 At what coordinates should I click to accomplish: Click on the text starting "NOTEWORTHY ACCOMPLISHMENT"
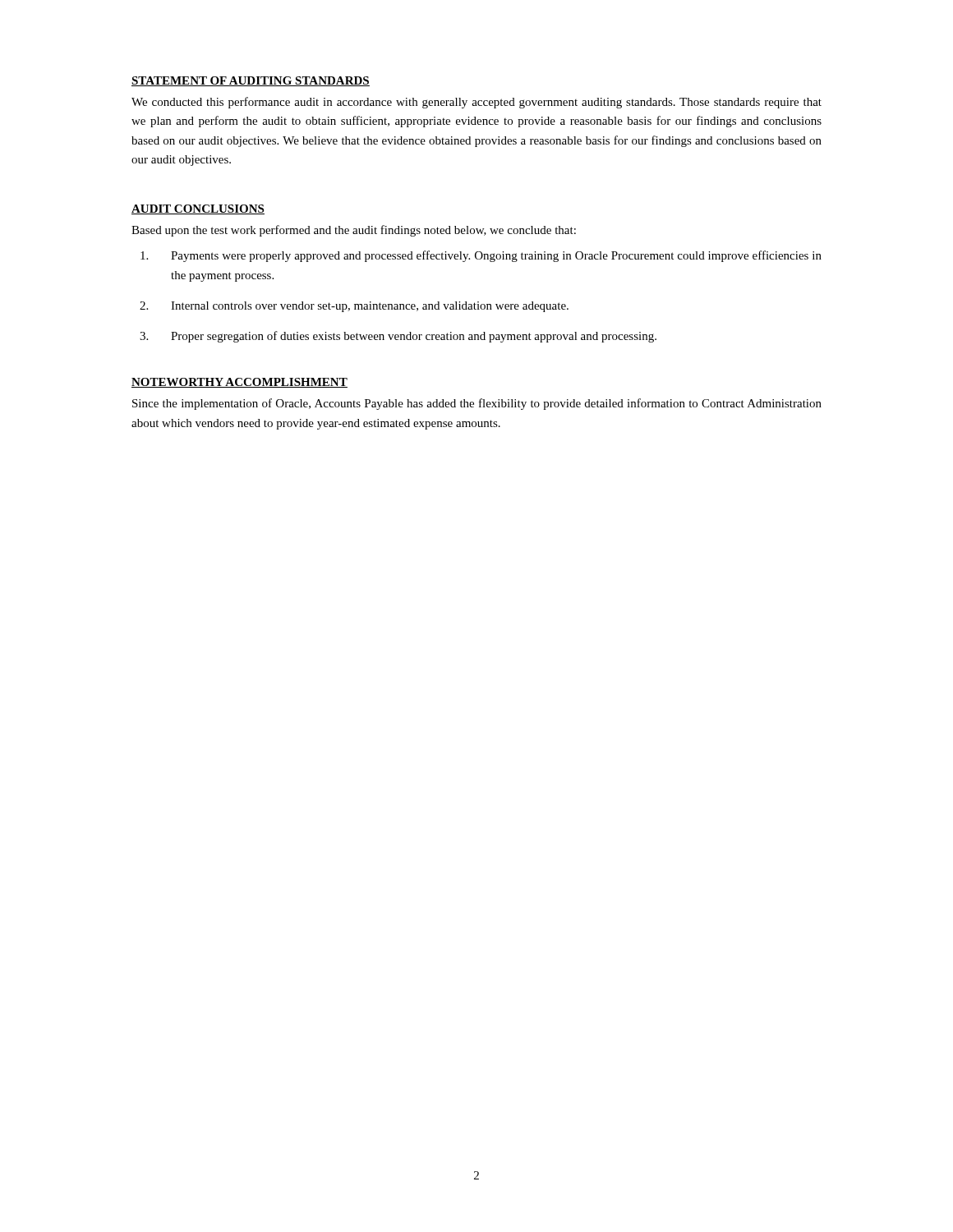tap(239, 383)
